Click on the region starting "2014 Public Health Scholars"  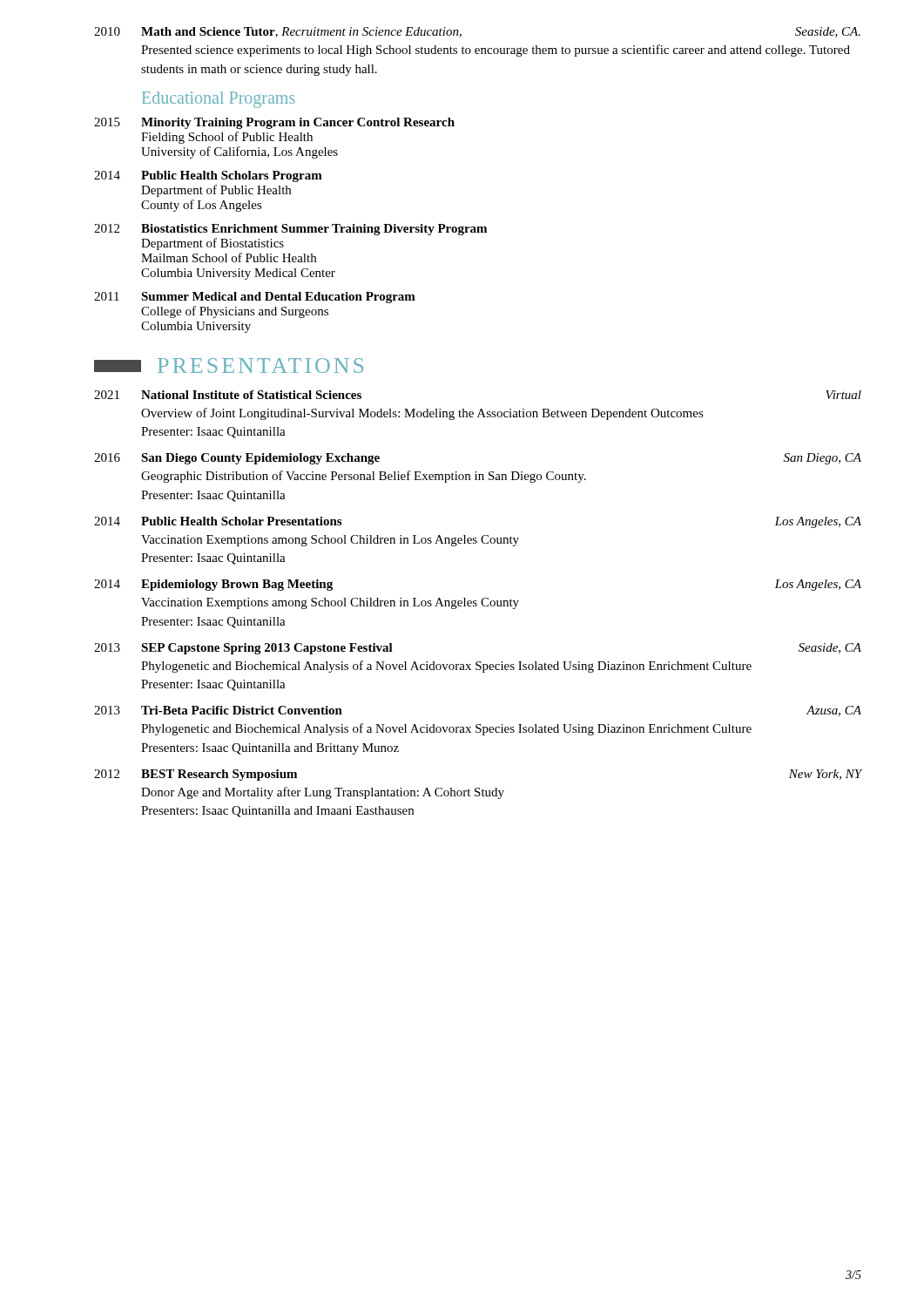(208, 176)
